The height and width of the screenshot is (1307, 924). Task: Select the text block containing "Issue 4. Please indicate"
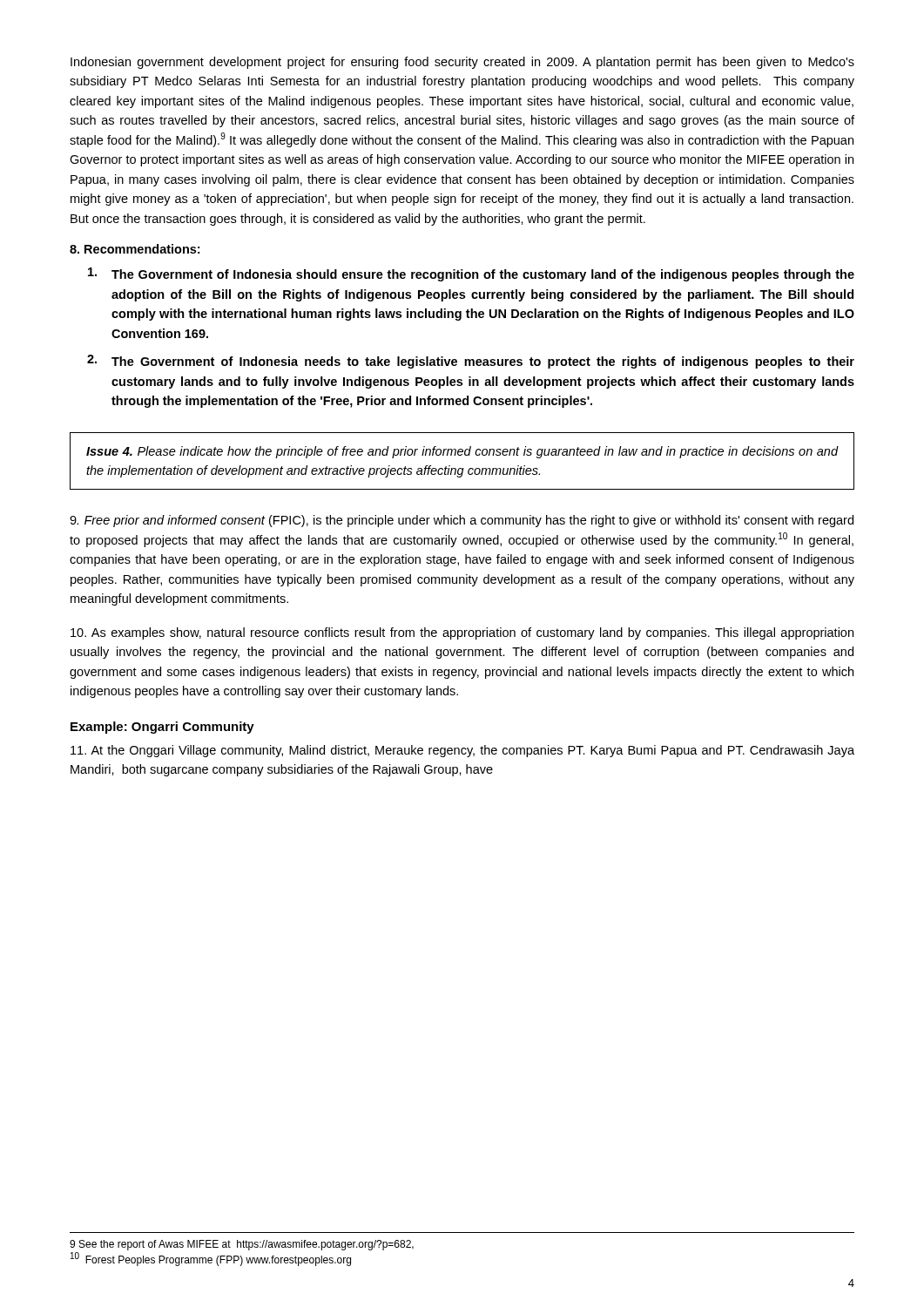click(462, 461)
